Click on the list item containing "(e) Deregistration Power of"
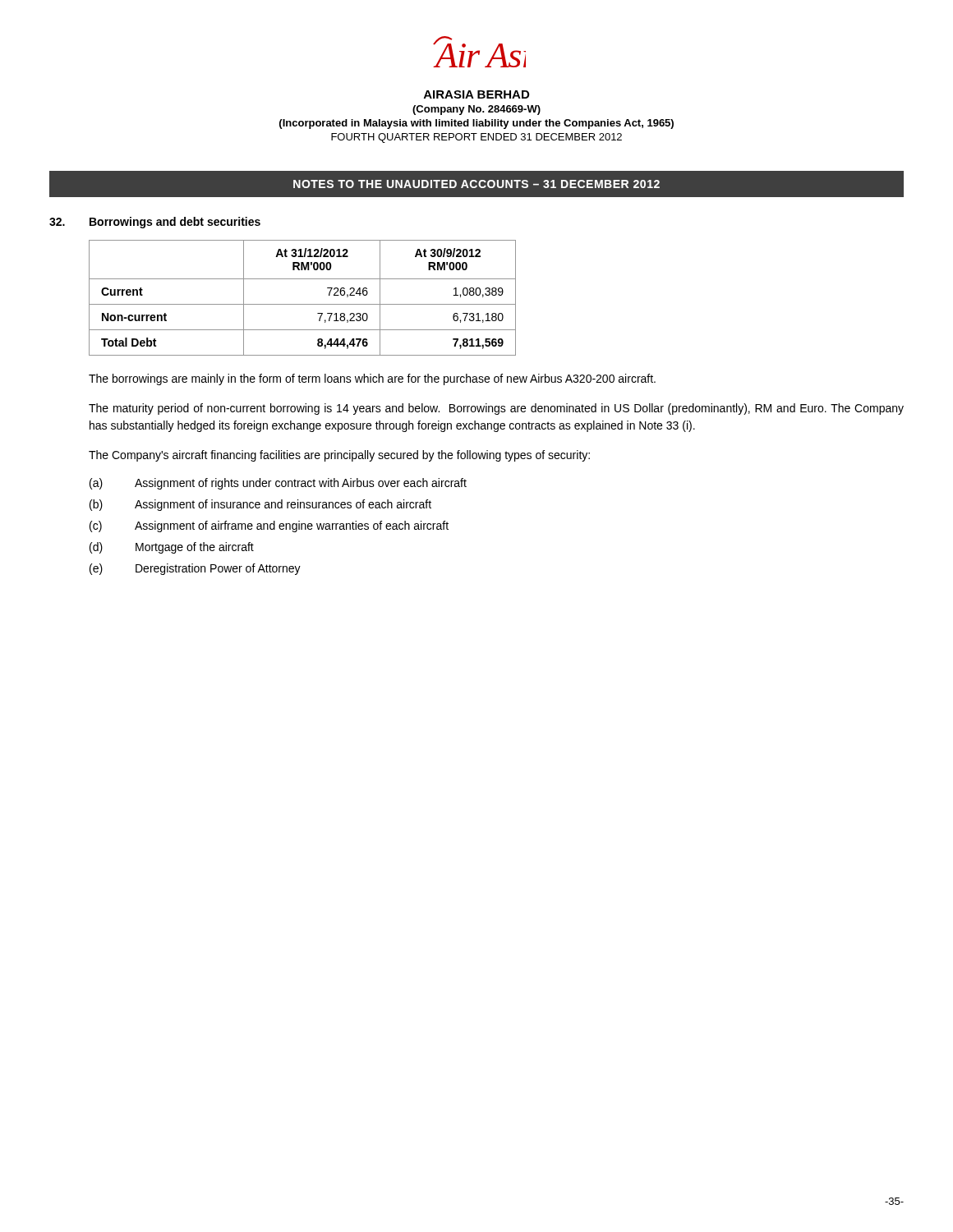 click(195, 569)
